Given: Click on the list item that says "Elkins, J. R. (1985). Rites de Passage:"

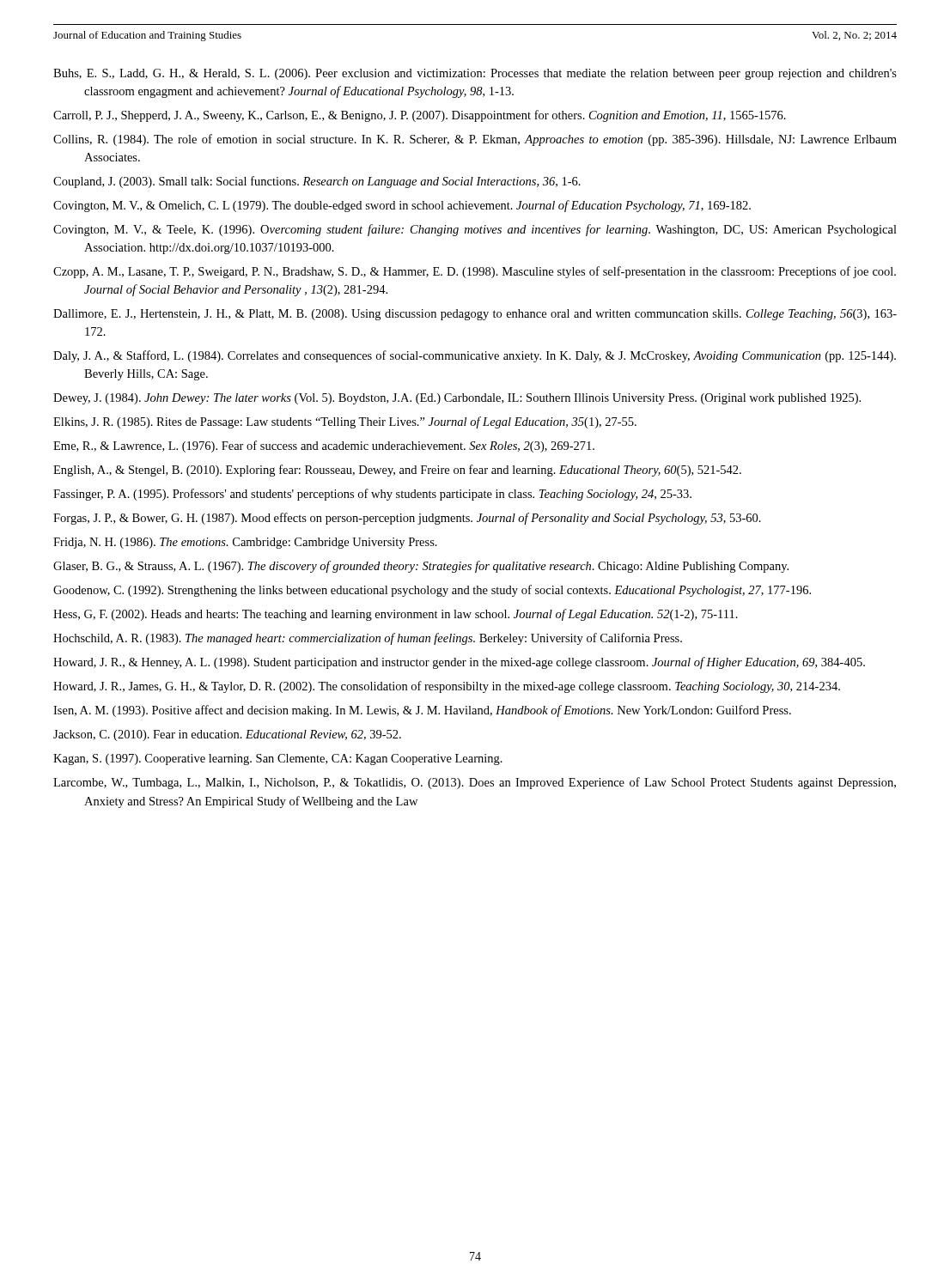Looking at the screenshot, I should tap(345, 422).
